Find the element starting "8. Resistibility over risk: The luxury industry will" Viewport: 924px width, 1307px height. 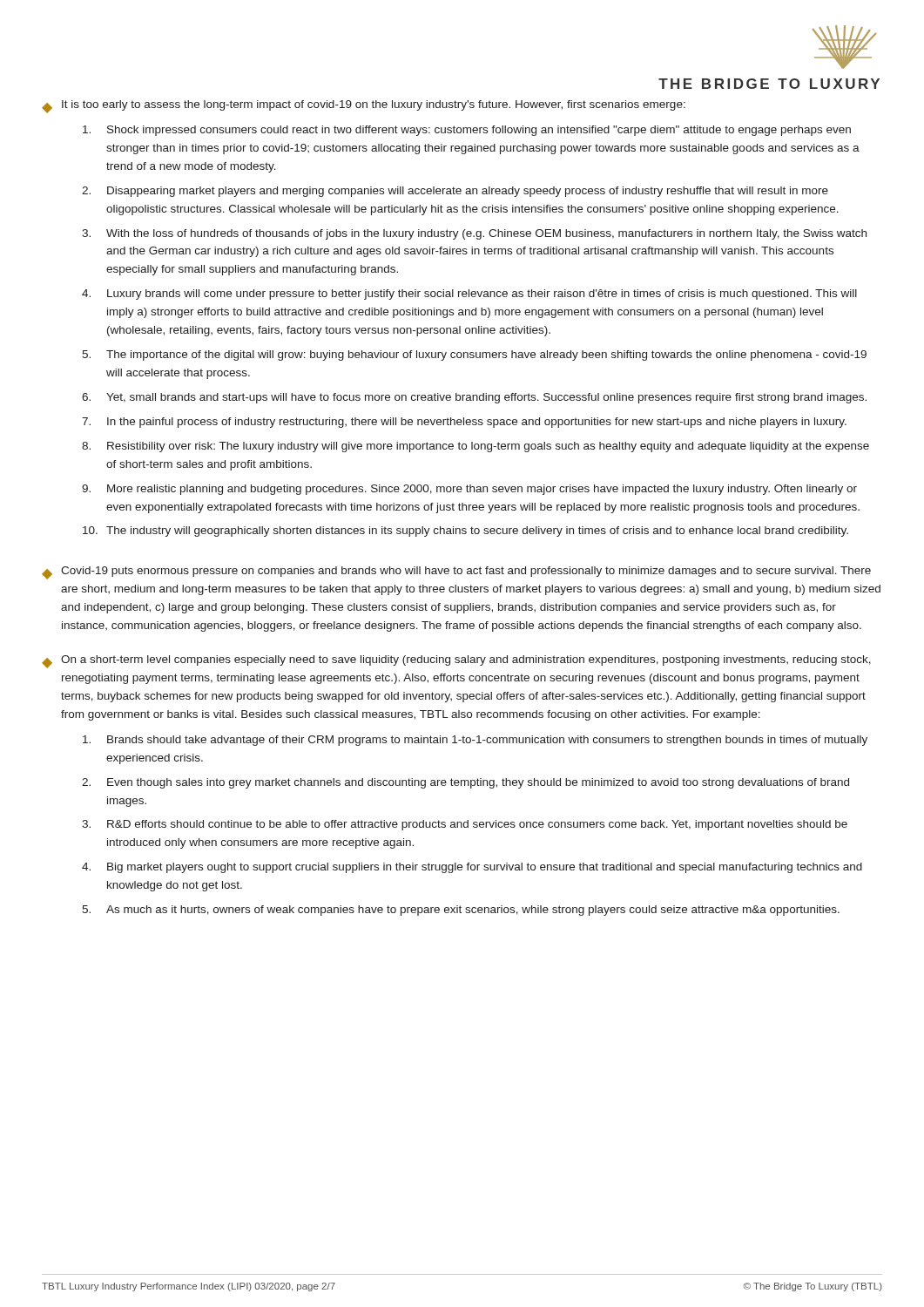(x=482, y=455)
